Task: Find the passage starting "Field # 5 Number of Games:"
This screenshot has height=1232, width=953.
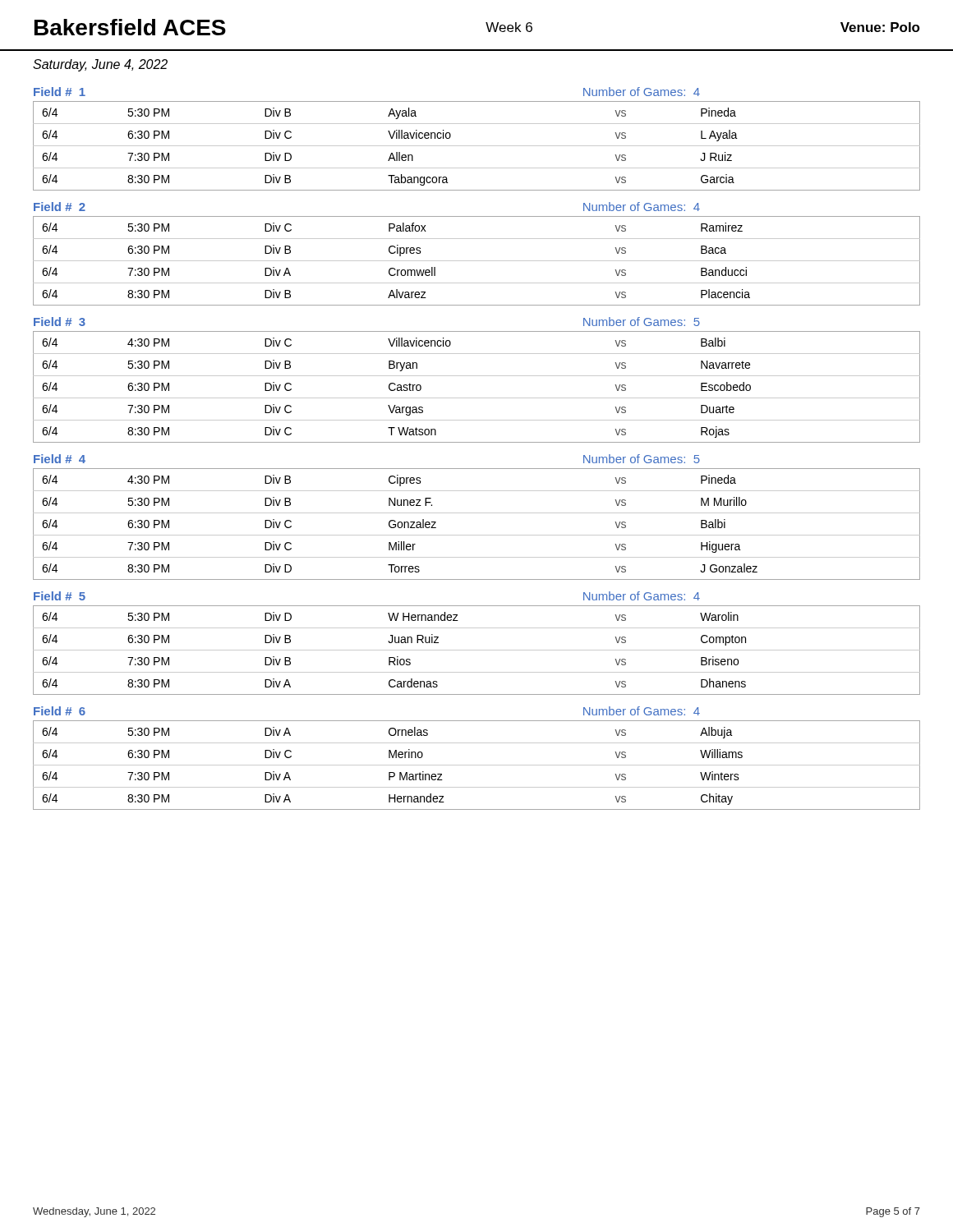Action: point(366,596)
